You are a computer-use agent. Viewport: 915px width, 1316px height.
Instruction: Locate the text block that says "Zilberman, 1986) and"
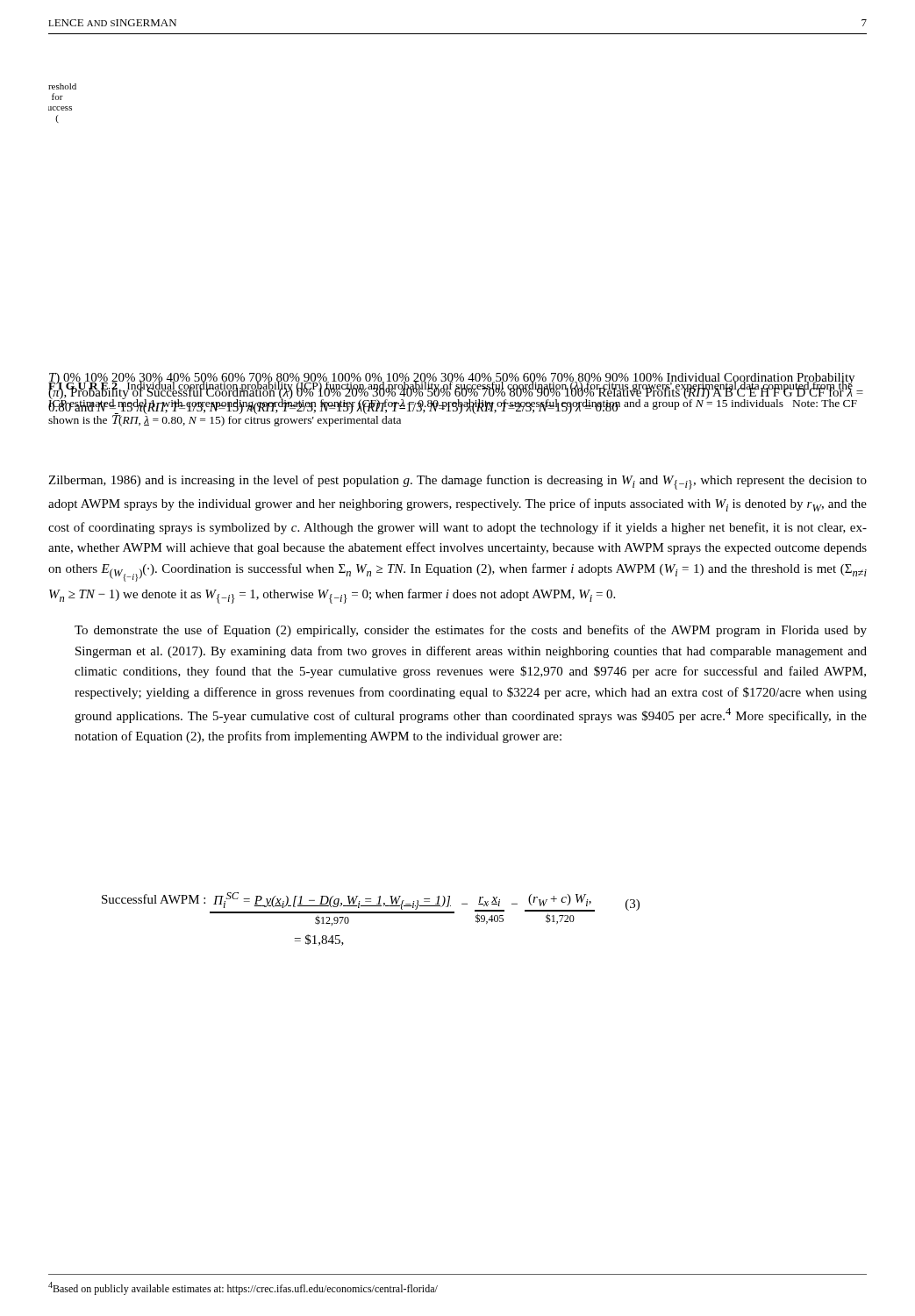pyautogui.click(x=458, y=539)
